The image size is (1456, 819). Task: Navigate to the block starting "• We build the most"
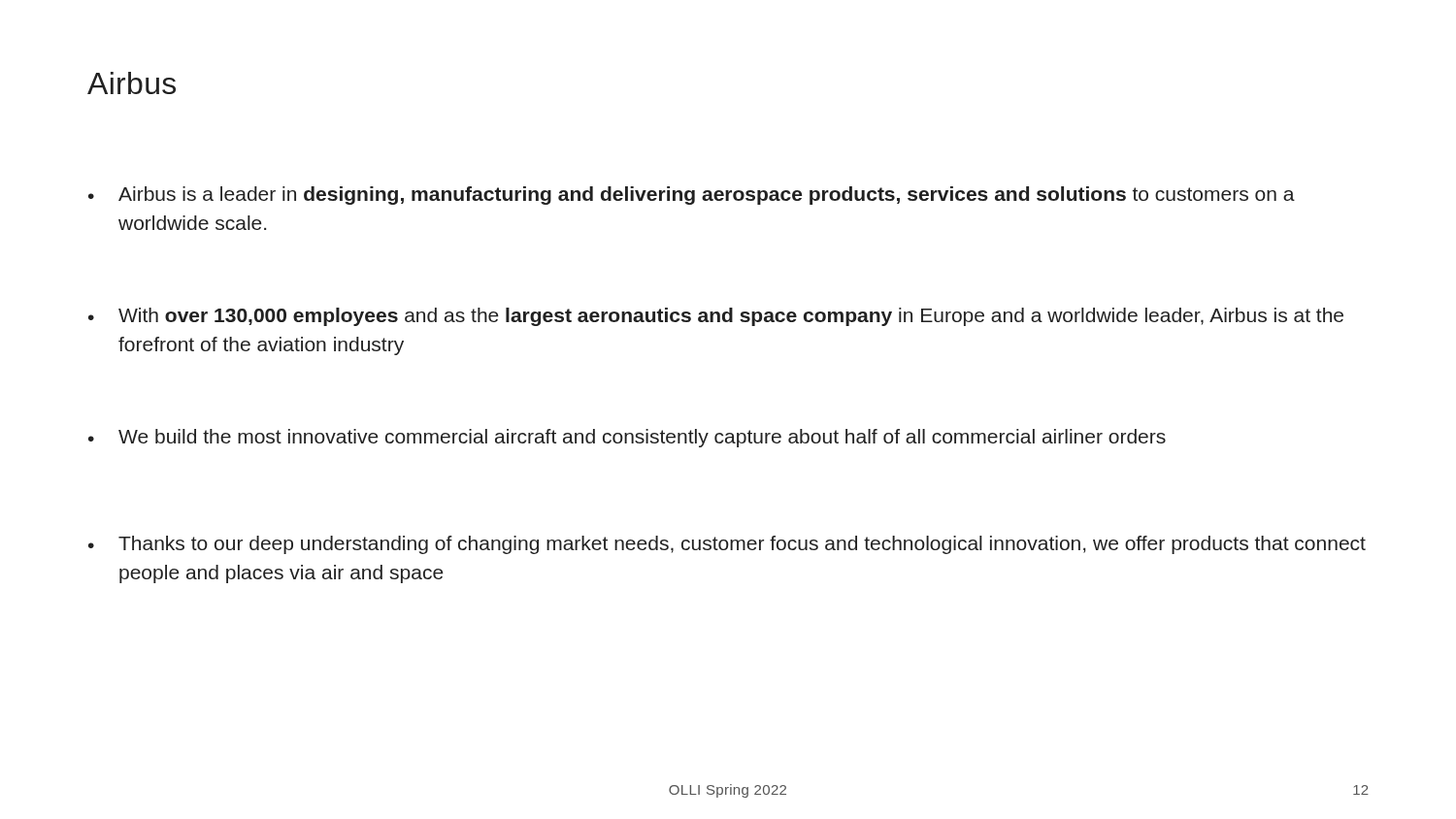click(x=627, y=438)
